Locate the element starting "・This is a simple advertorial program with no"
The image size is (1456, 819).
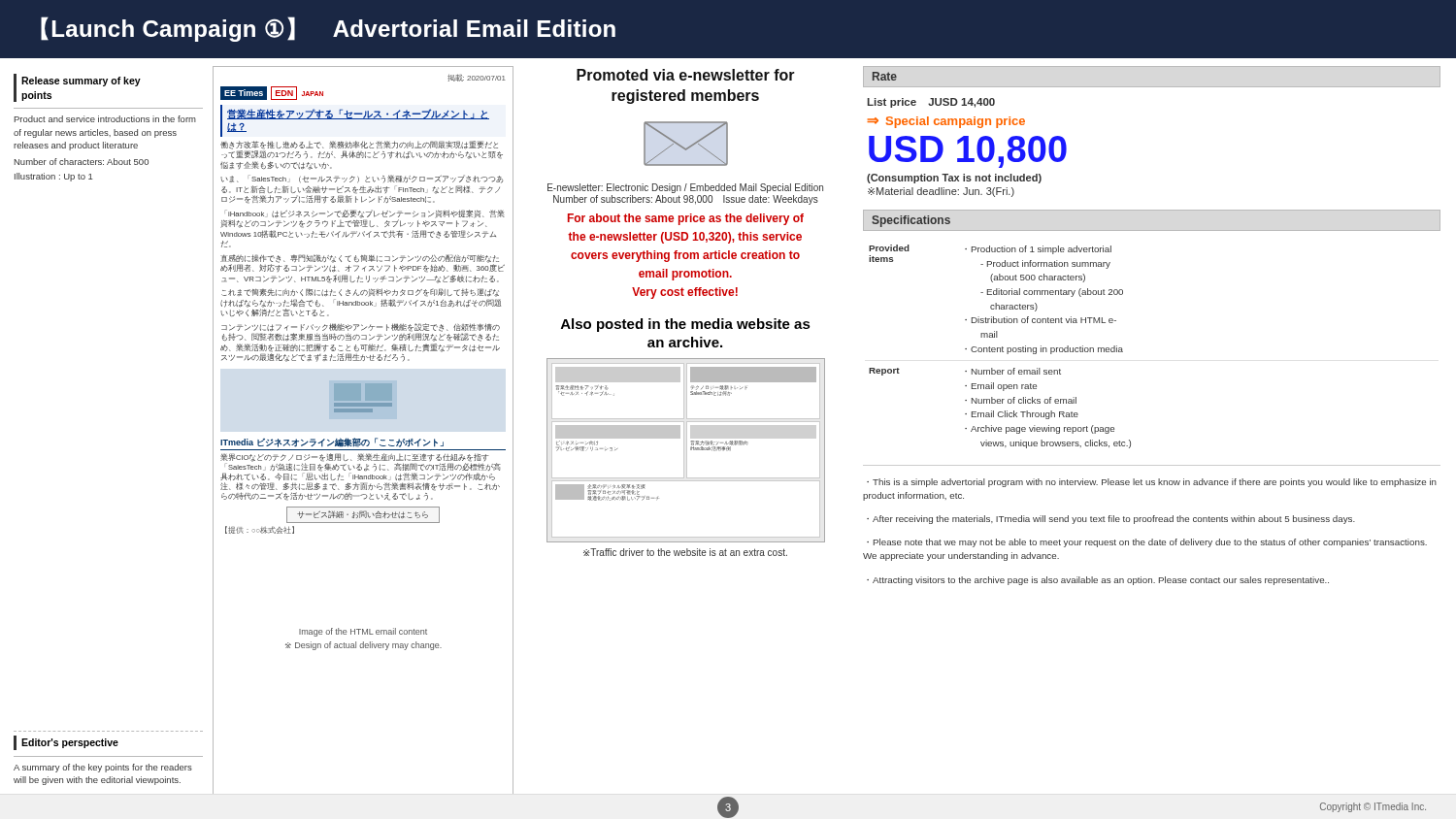[x=1150, y=488]
